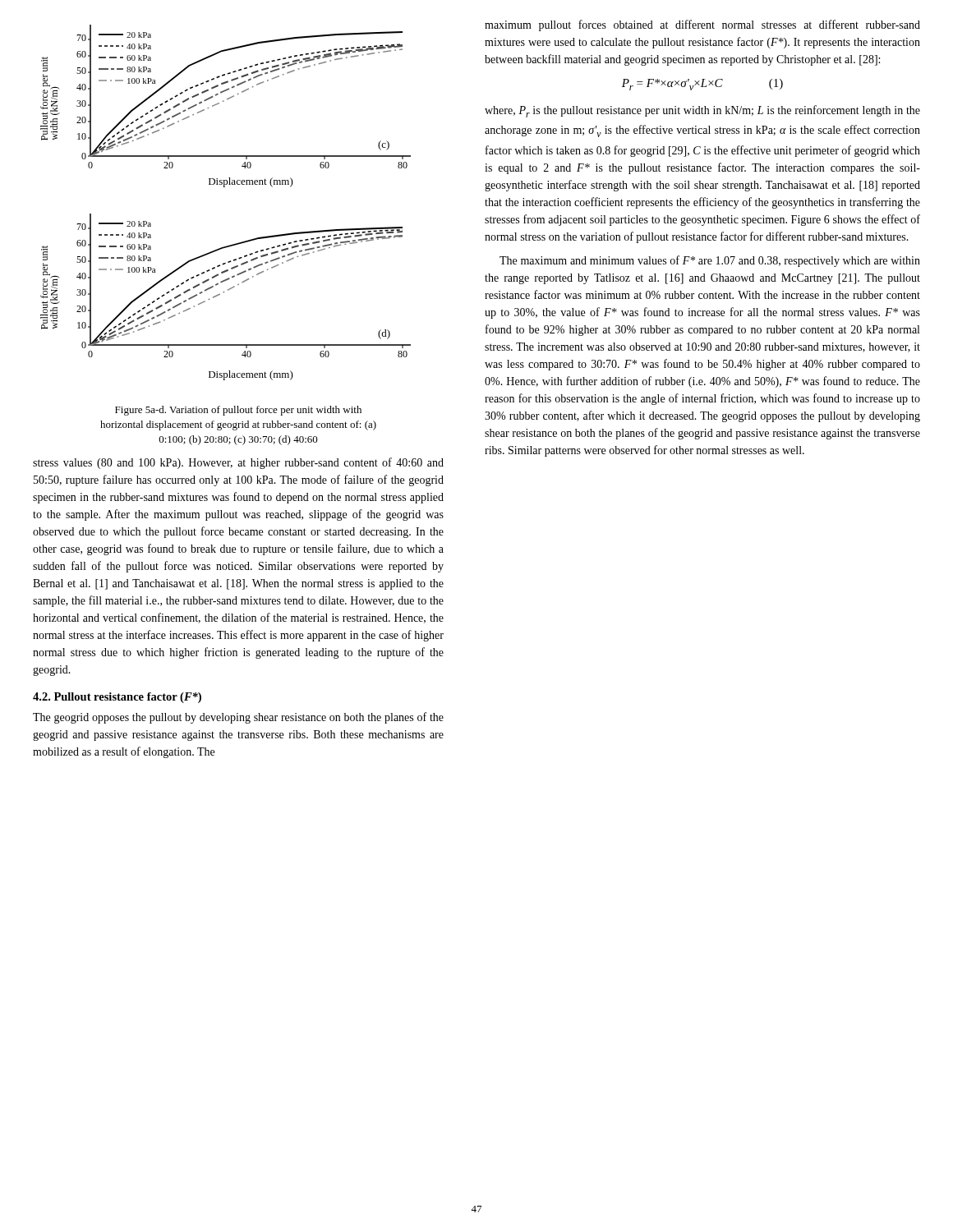Select the text block that says "stress values (80 and 100"
This screenshot has height=1232, width=953.
[238, 566]
